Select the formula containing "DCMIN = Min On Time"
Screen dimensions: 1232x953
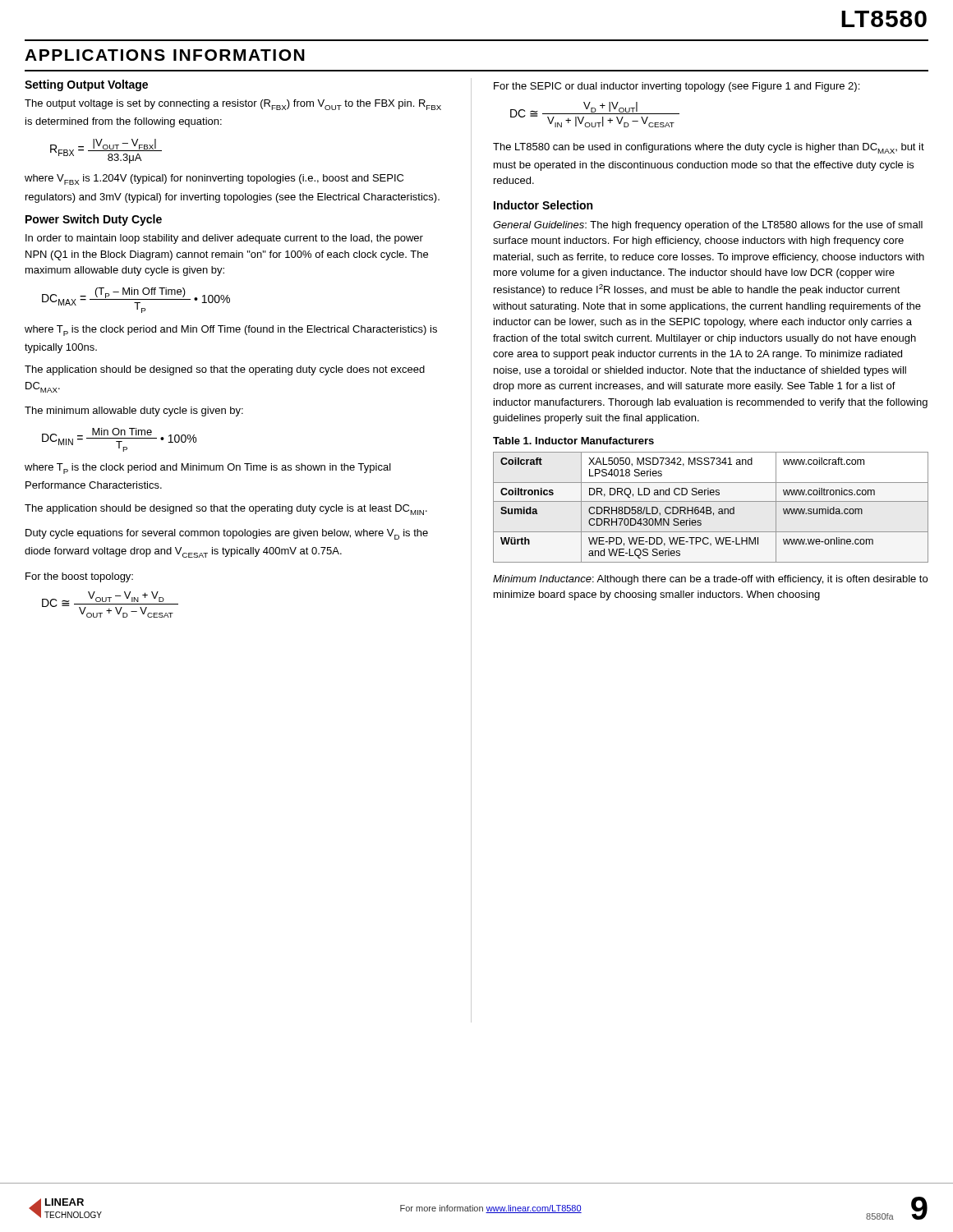(x=119, y=439)
